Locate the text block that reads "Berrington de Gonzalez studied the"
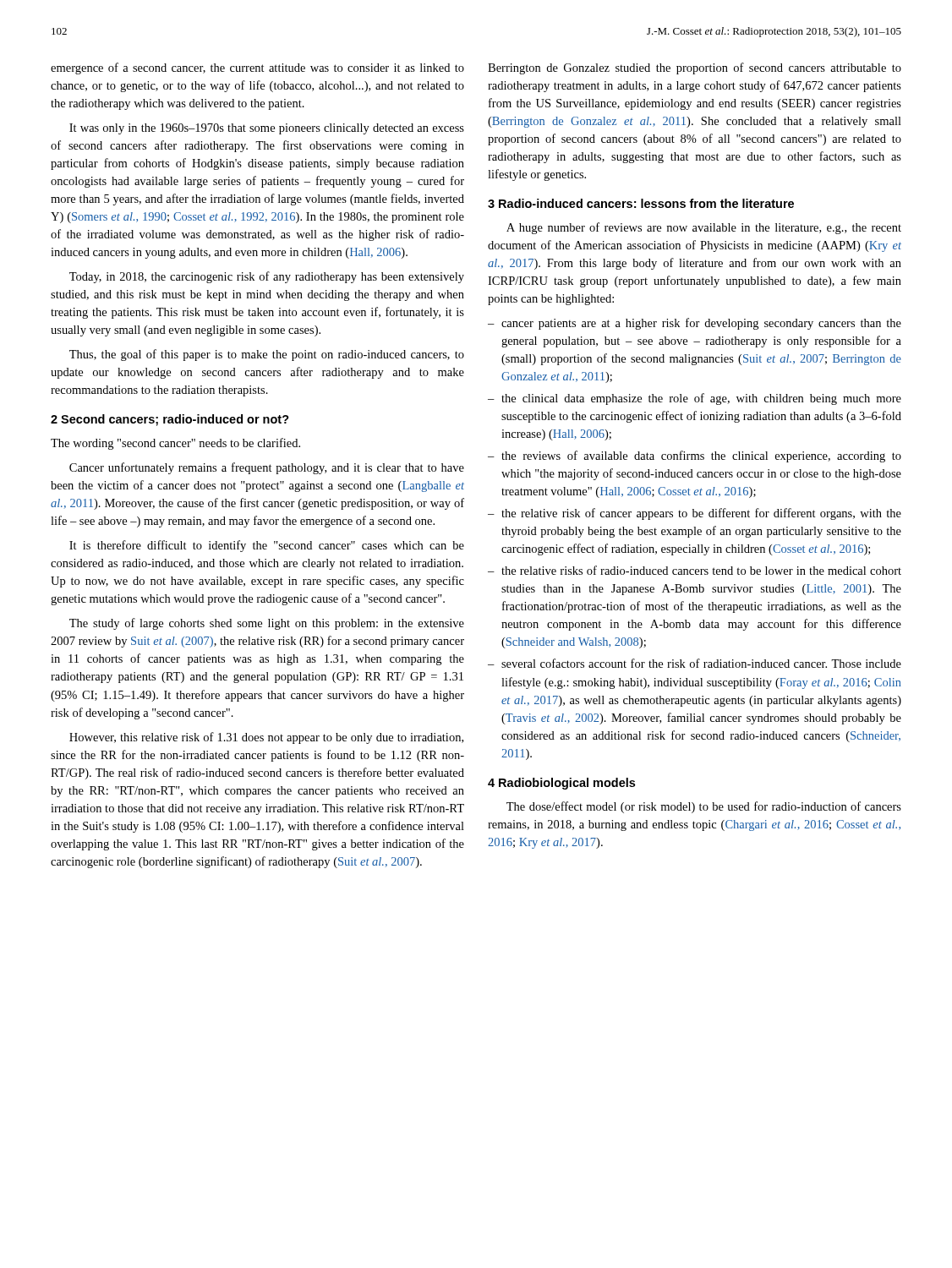This screenshot has height=1268, width=952. [695, 121]
